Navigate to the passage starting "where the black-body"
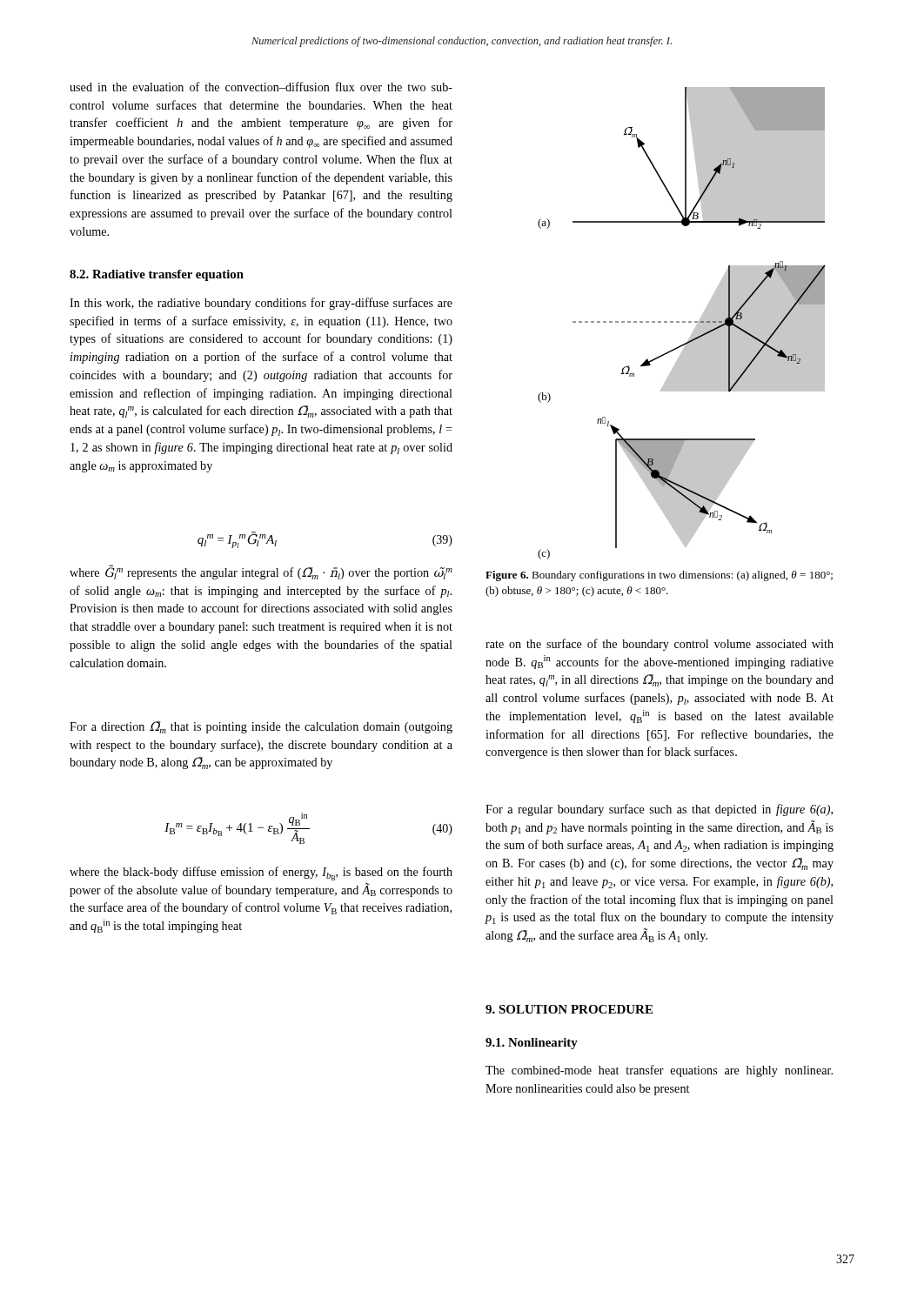 (x=261, y=900)
